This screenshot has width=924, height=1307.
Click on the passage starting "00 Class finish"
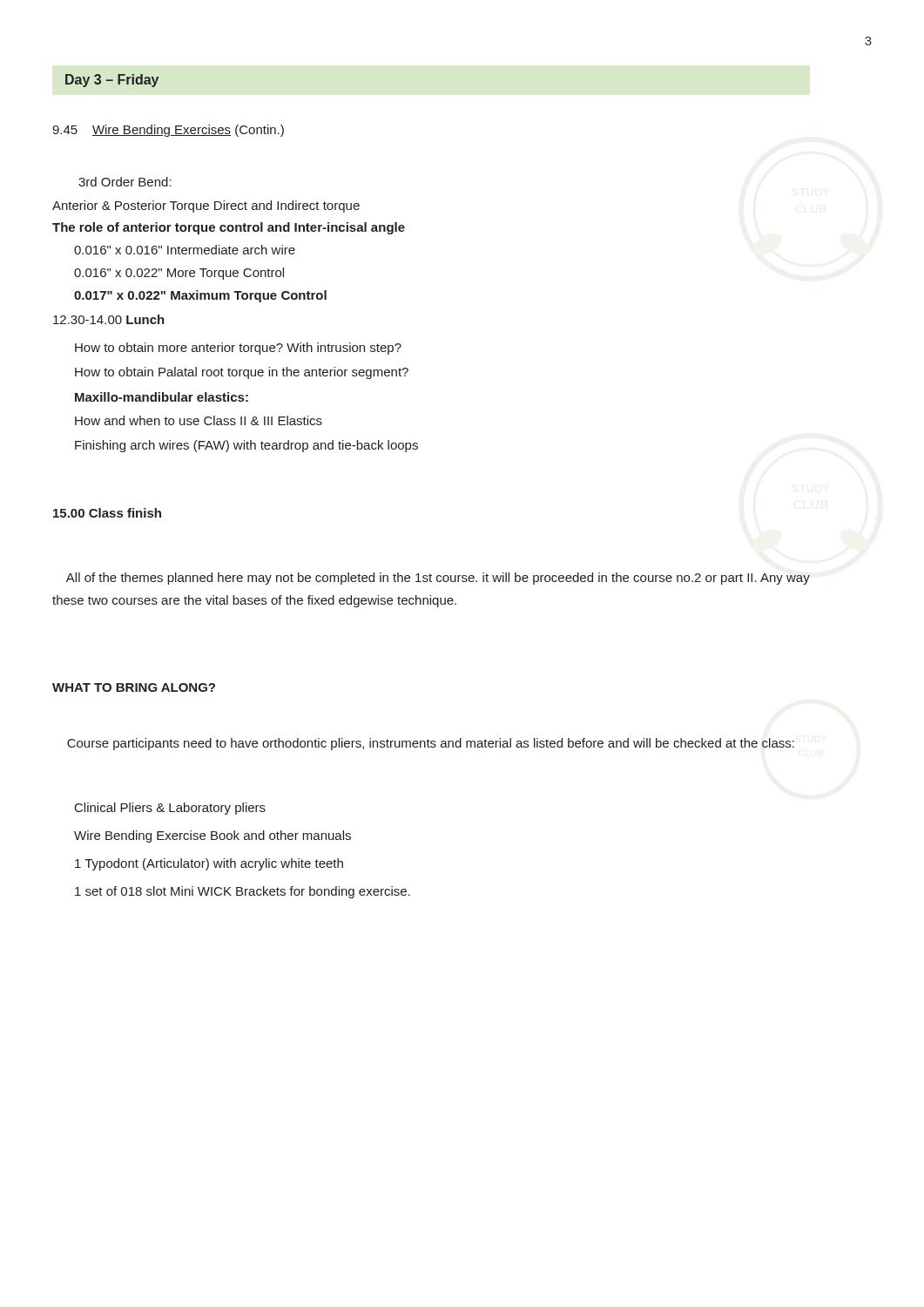coord(107,513)
